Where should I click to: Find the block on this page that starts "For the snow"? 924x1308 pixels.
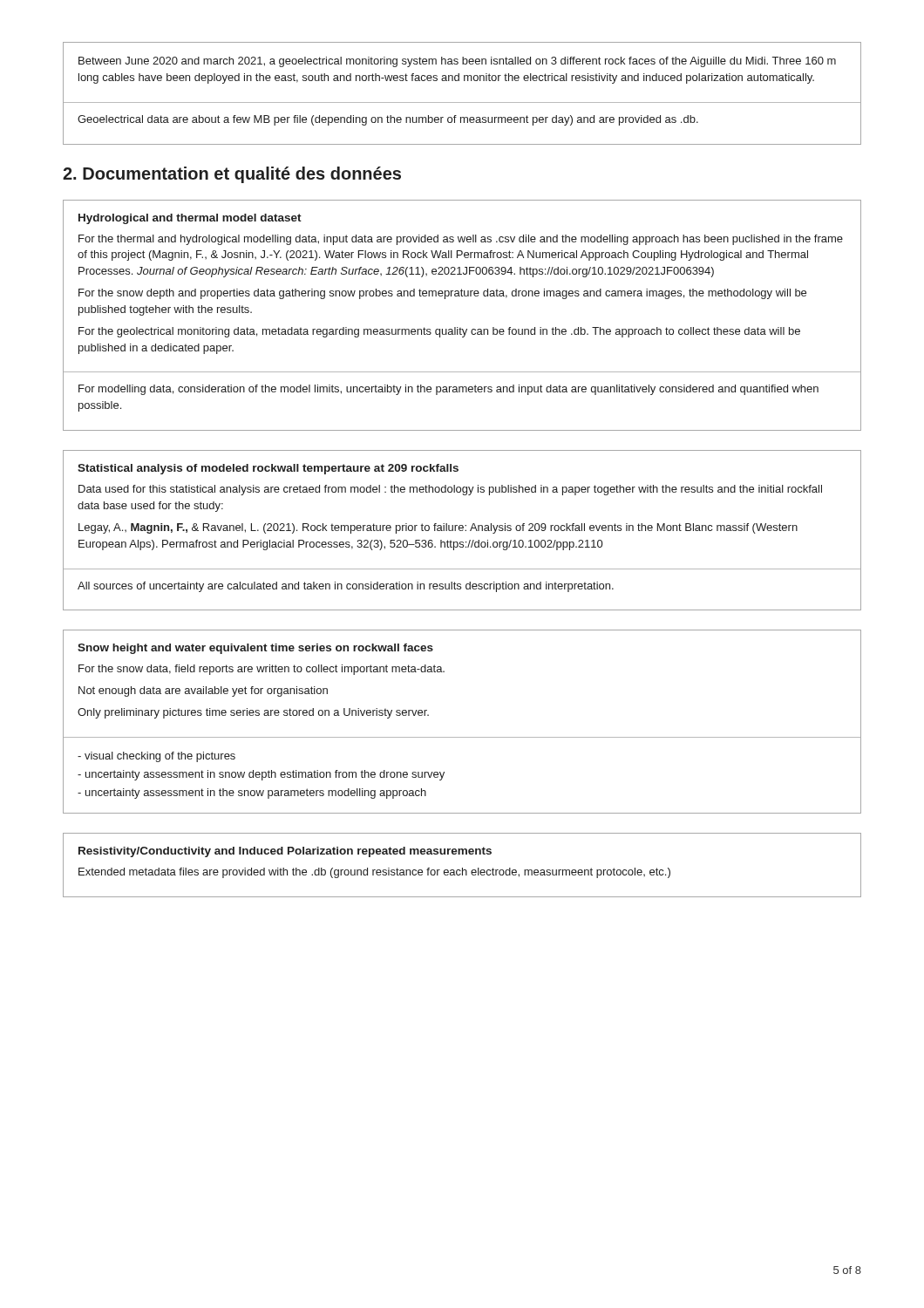[x=262, y=670]
